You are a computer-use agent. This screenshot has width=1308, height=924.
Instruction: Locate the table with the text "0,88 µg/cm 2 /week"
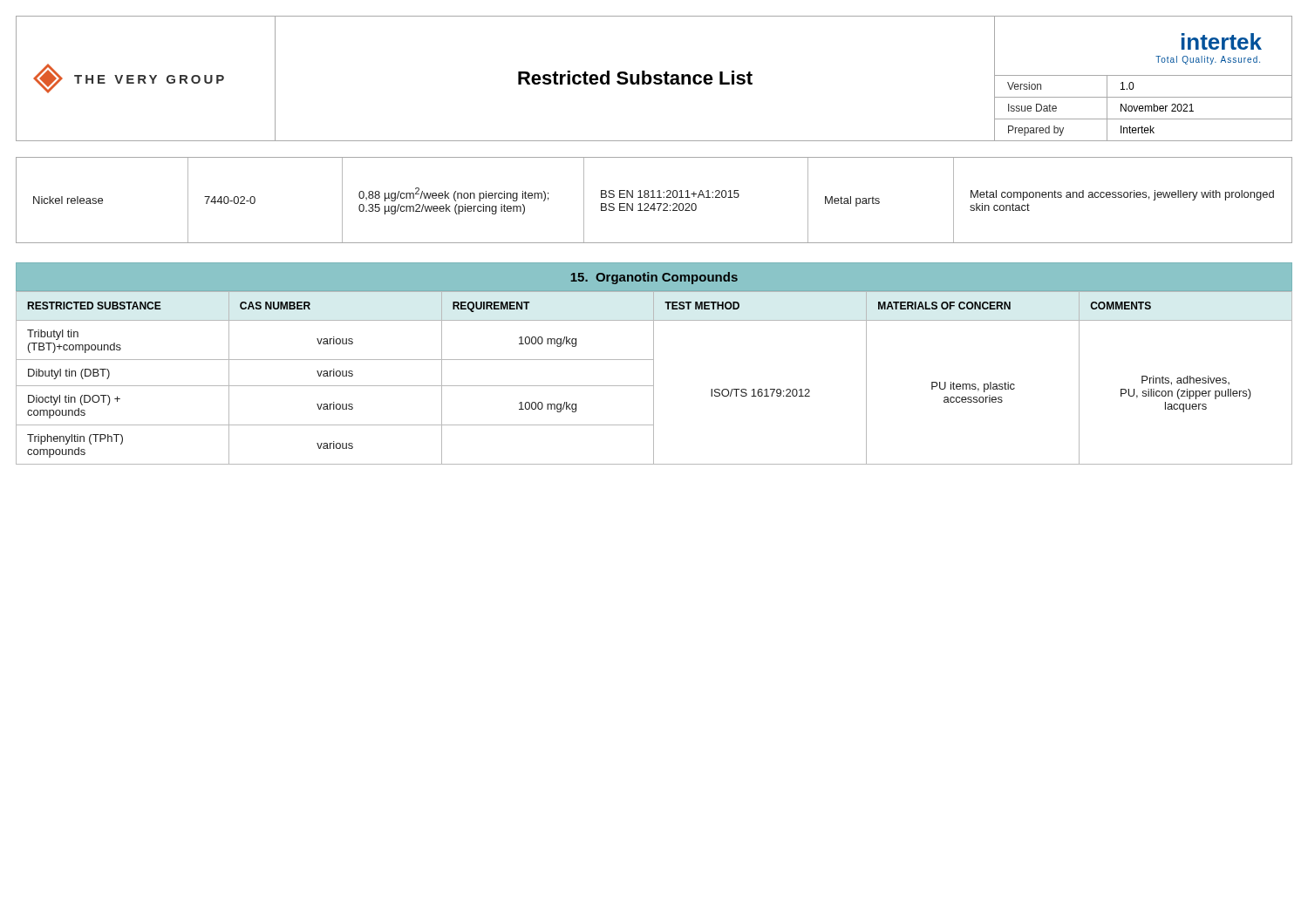coord(654,200)
